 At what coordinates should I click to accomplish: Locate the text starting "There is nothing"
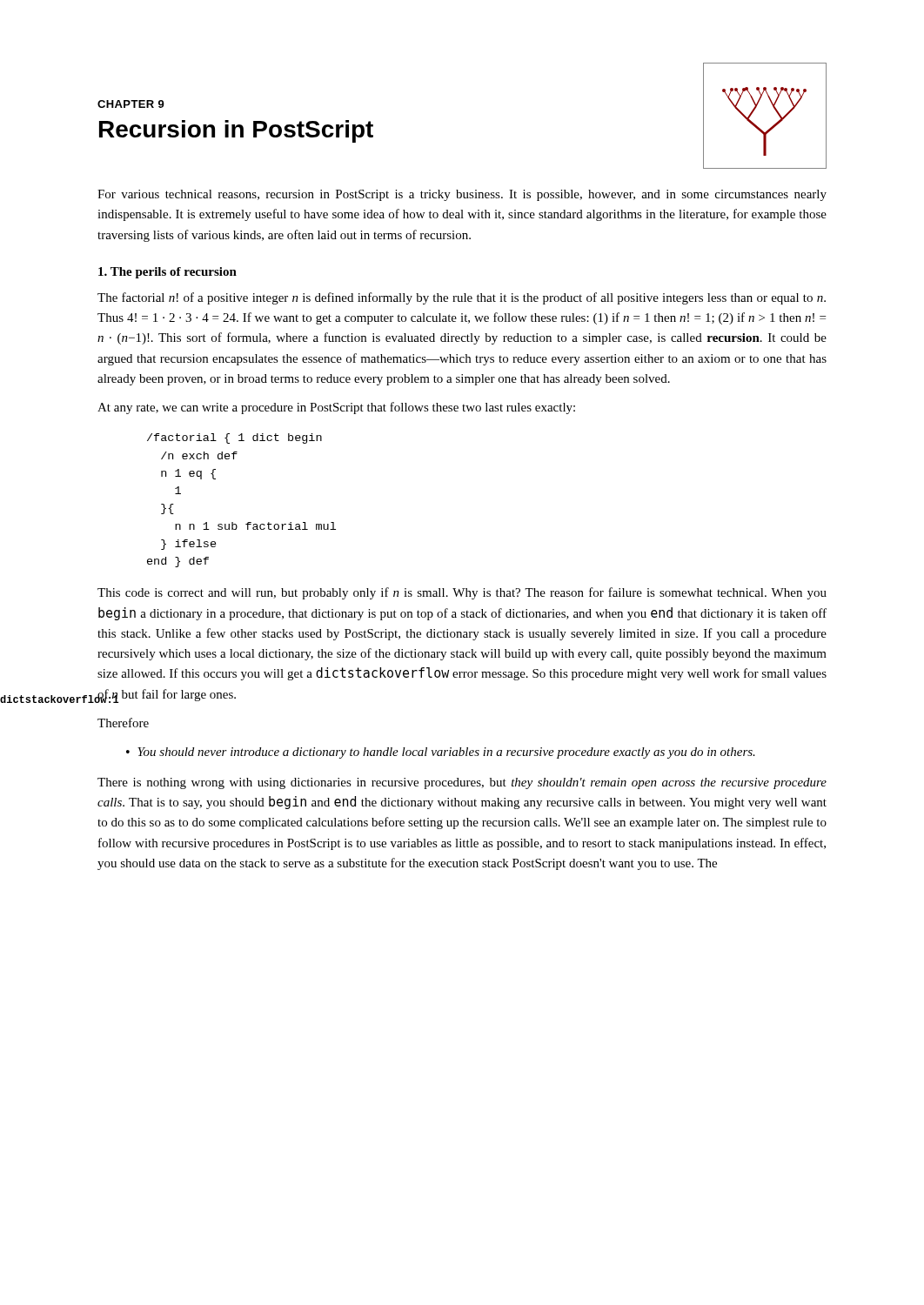tap(462, 822)
